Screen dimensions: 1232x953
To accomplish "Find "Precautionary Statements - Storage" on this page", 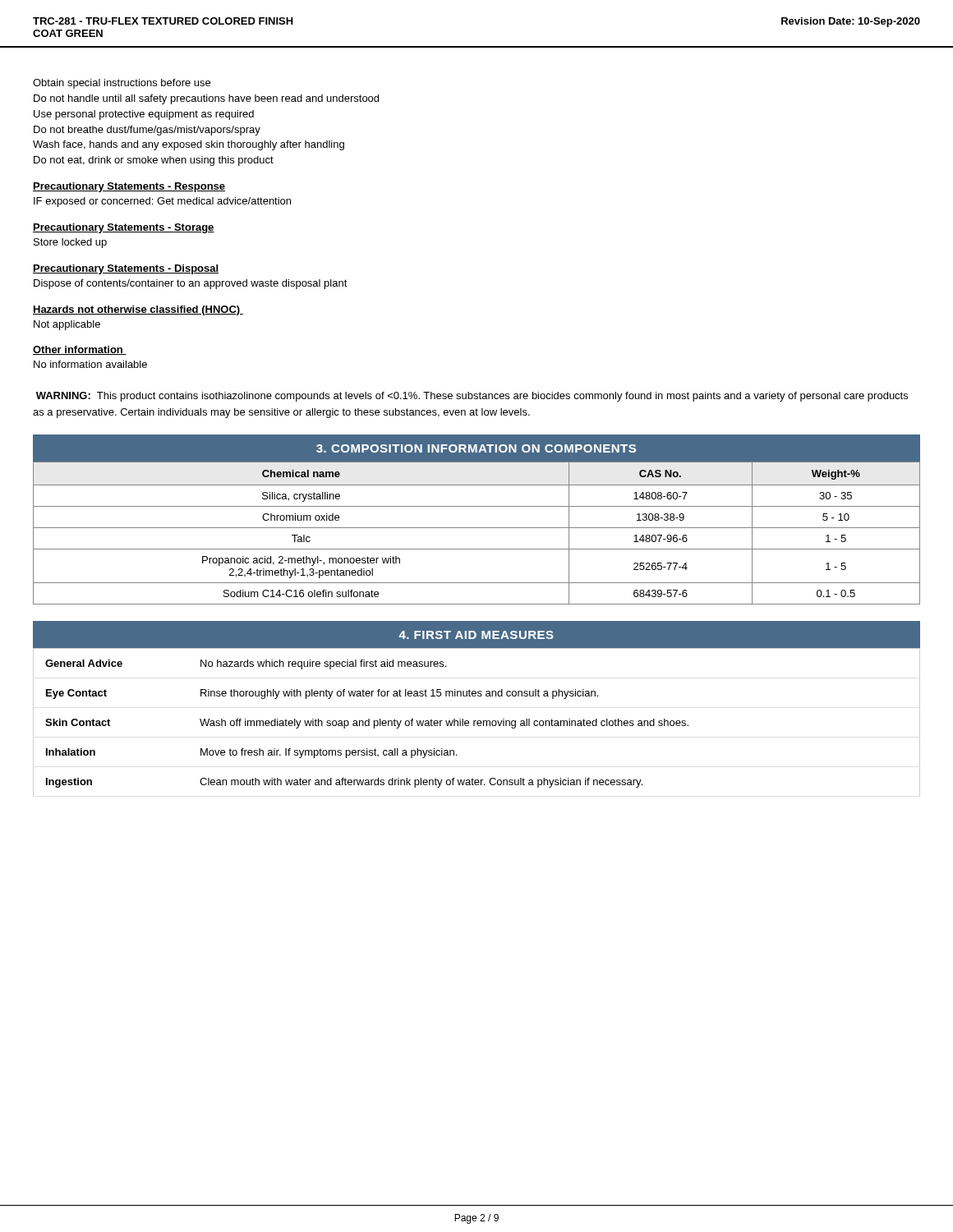I will (x=123, y=227).
